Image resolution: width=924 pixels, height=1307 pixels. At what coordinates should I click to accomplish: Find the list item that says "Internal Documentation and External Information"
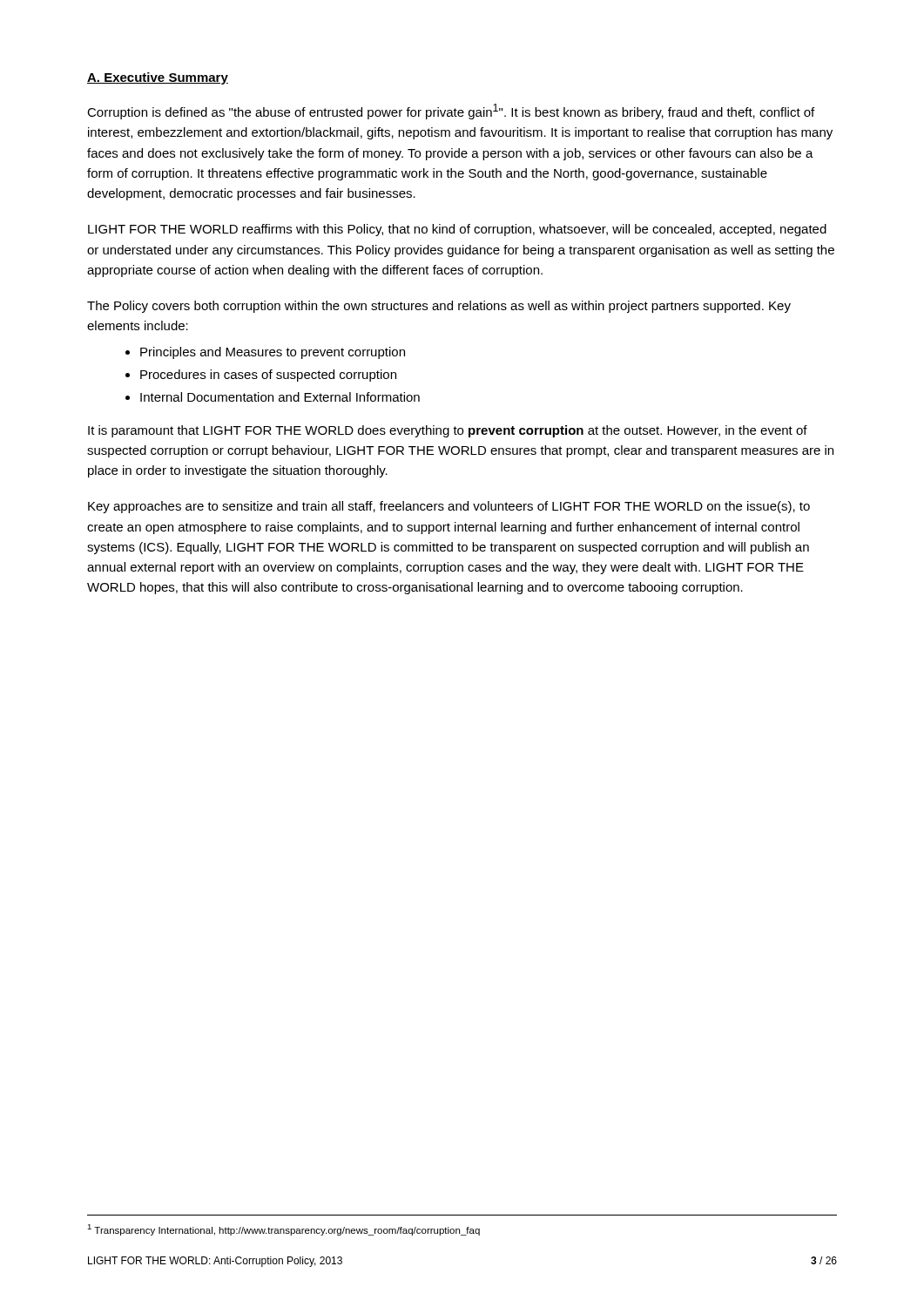(x=280, y=396)
